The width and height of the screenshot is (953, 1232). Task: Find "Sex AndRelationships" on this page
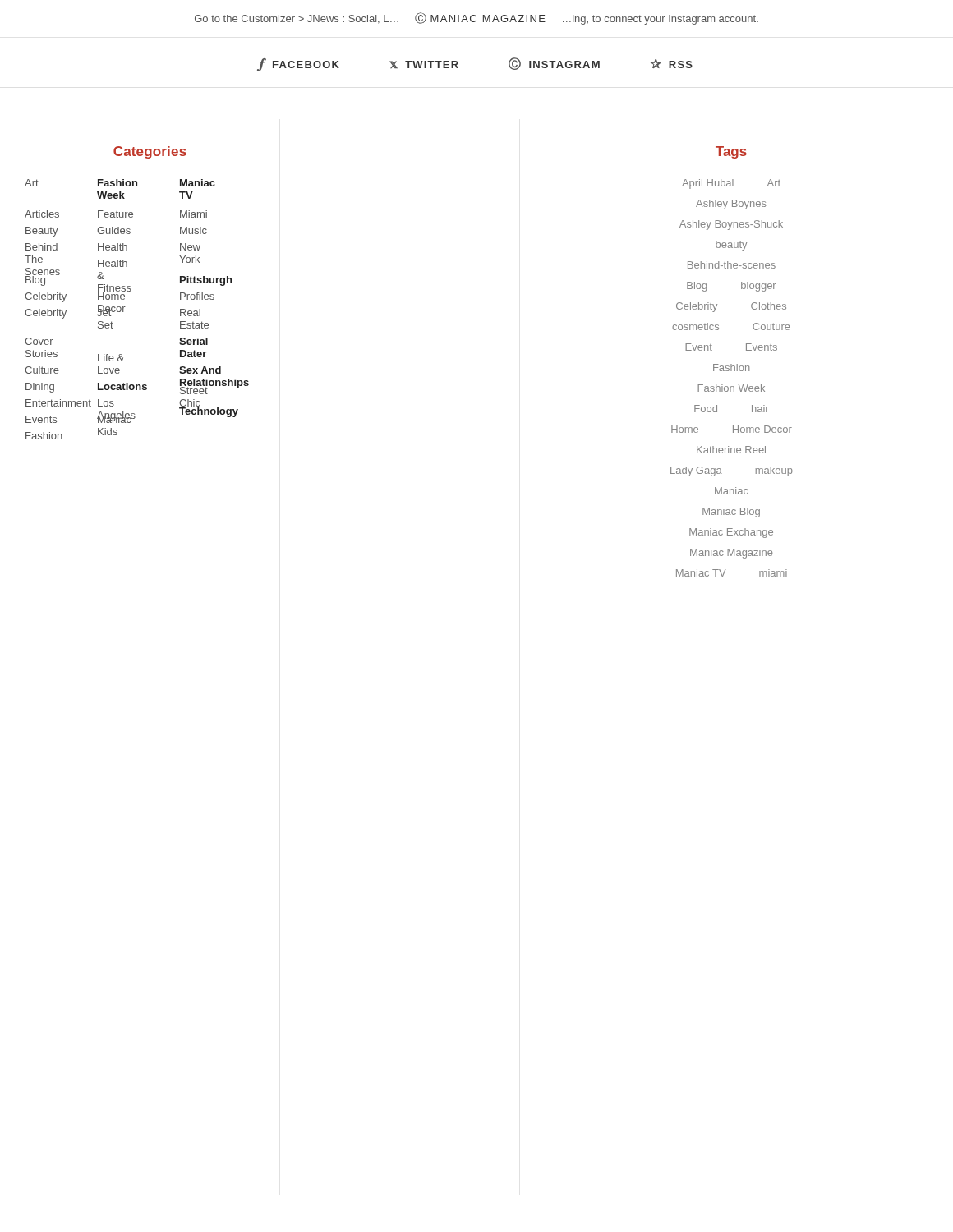coord(214,376)
